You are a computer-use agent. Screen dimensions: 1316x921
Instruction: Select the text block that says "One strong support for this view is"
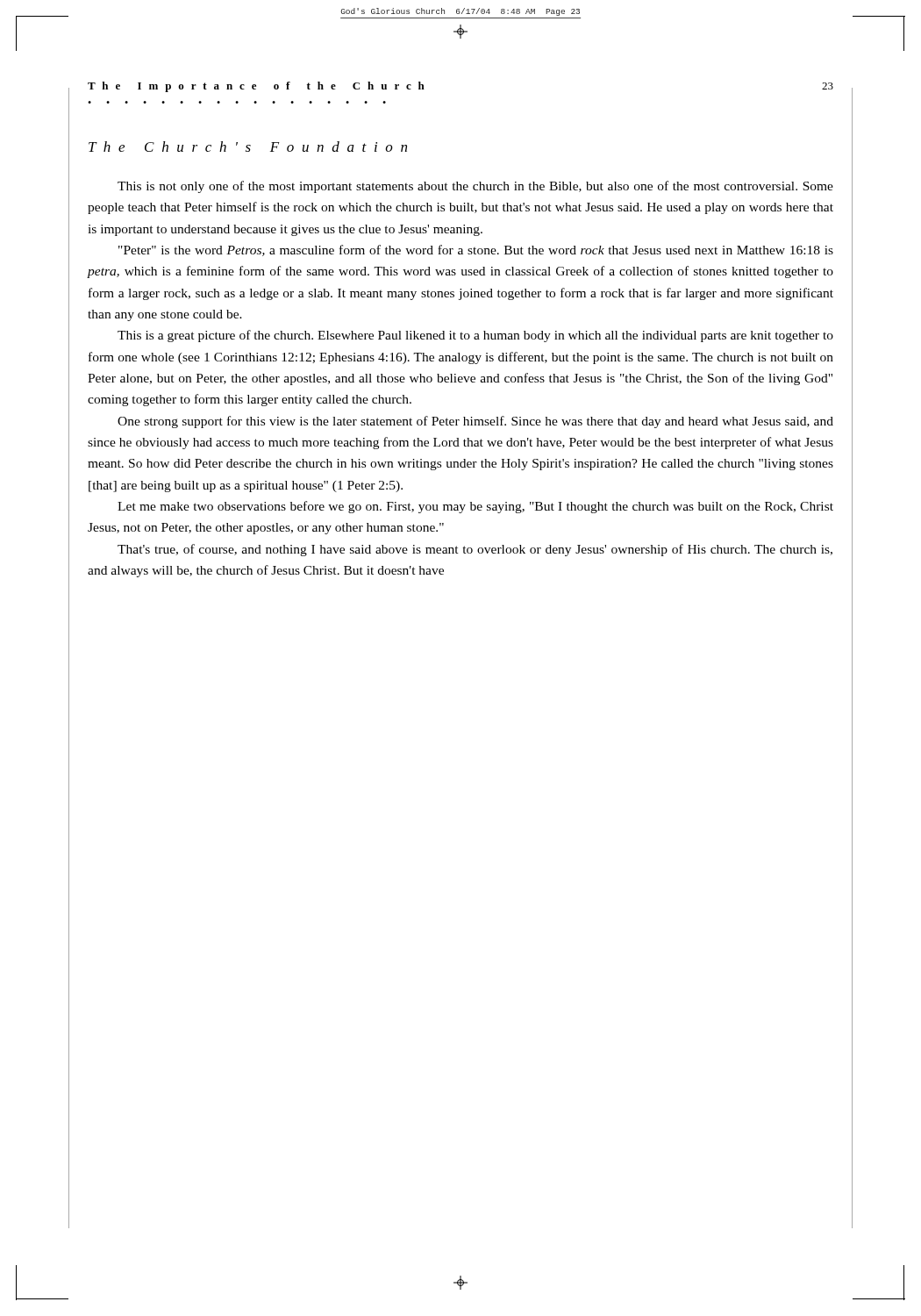(x=460, y=453)
